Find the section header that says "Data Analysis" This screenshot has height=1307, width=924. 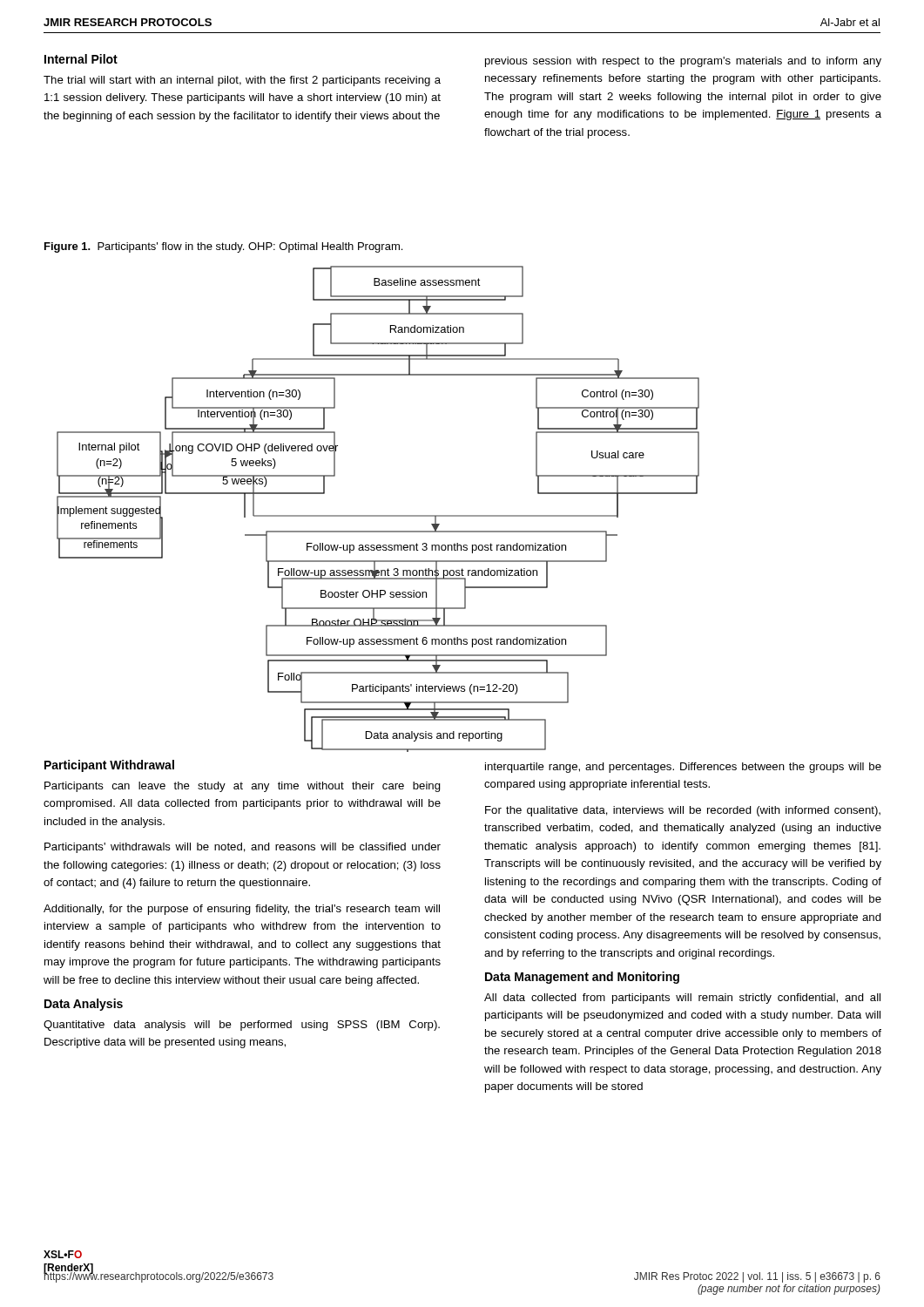click(83, 1004)
